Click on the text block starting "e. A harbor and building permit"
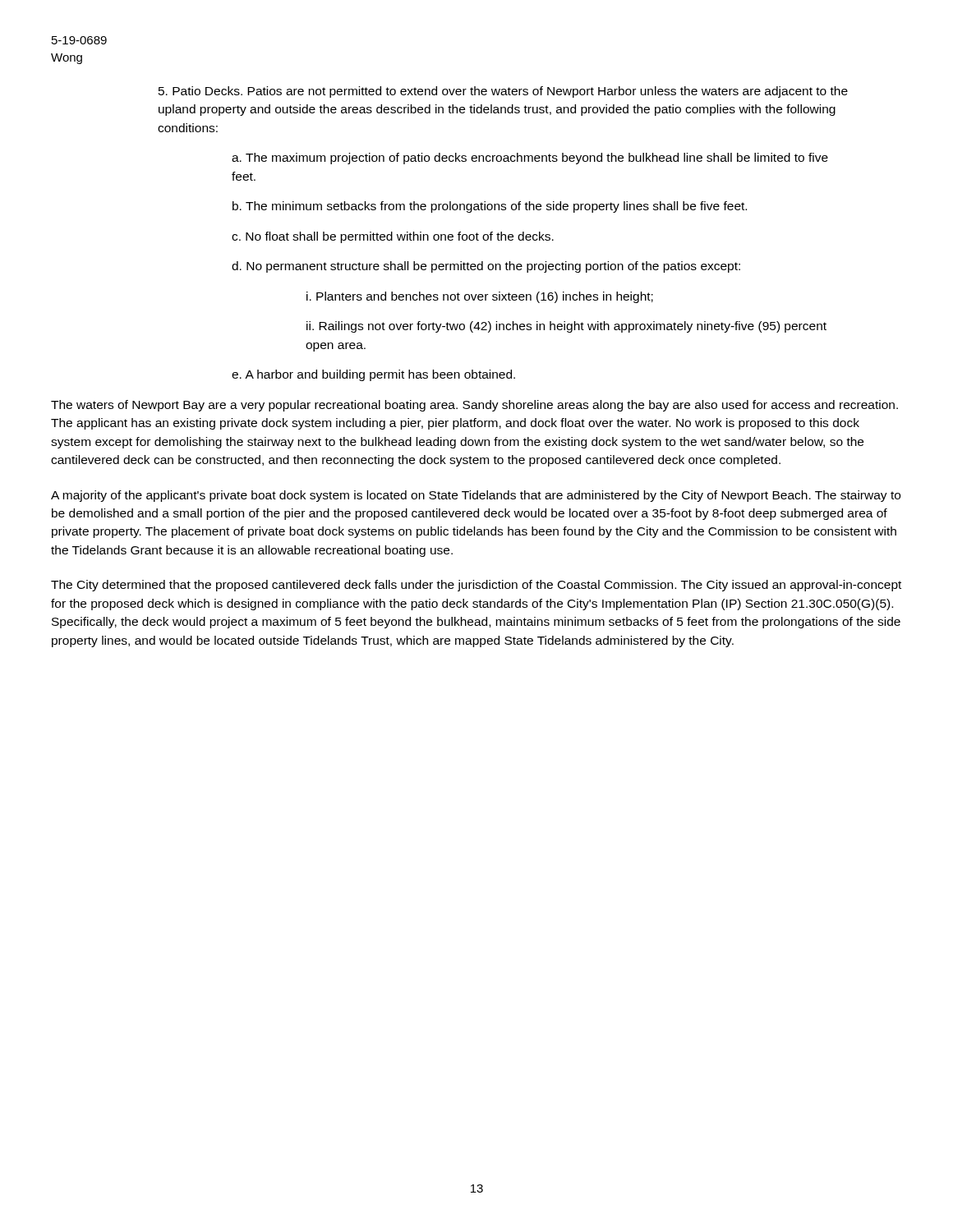 click(374, 374)
